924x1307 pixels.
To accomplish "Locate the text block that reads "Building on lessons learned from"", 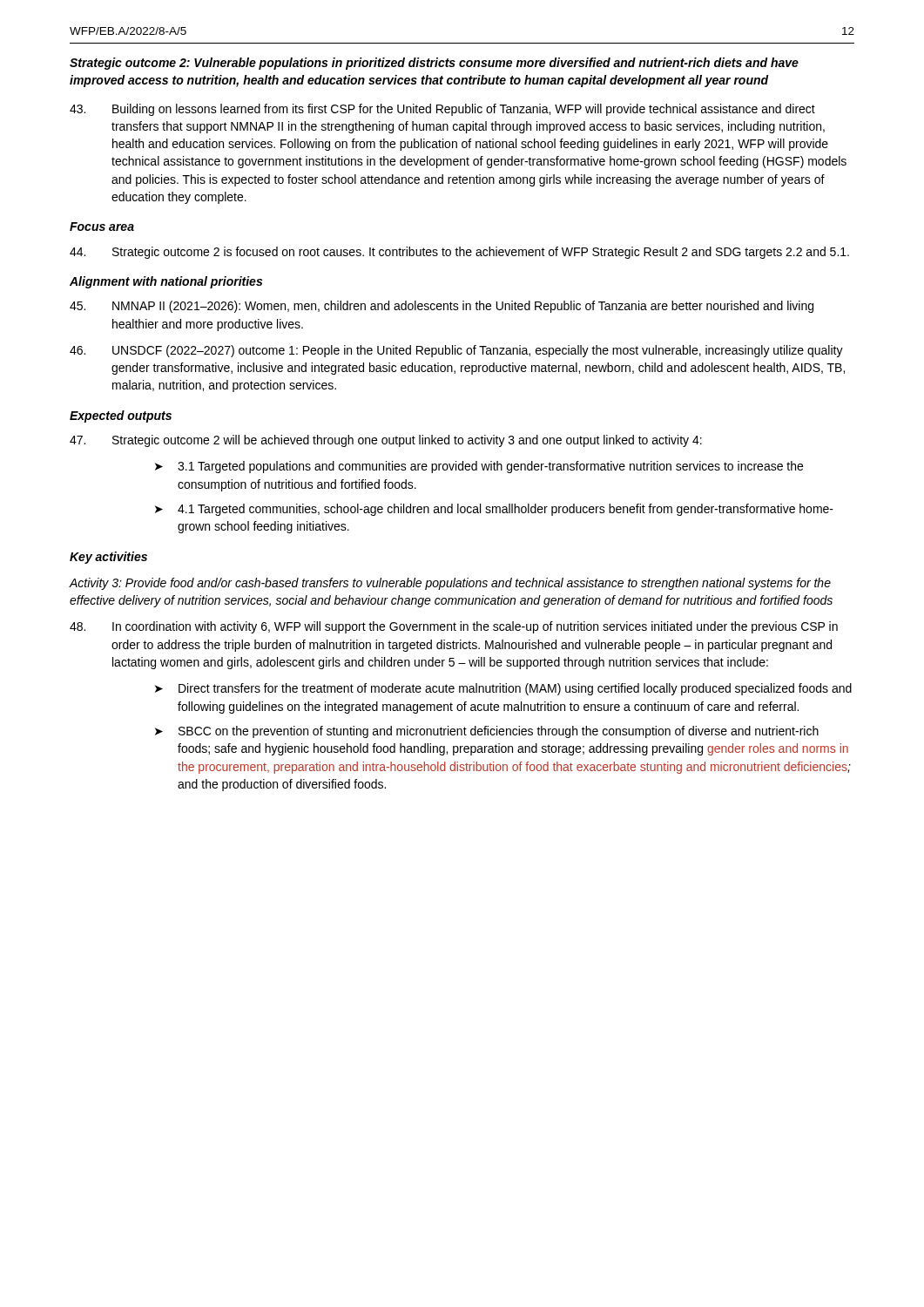I will coord(462,153).
